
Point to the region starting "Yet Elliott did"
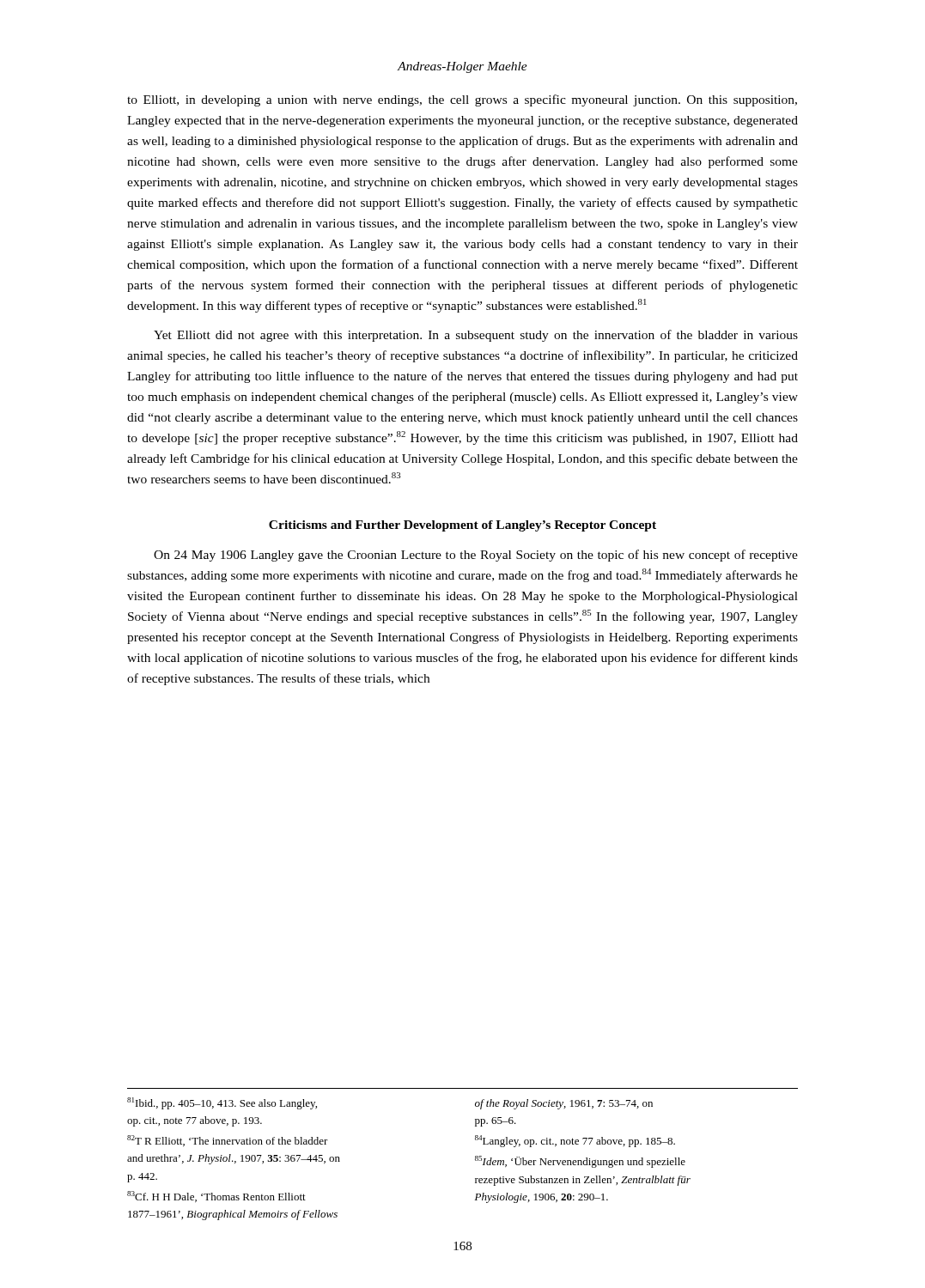pyautogui.click(x=462, y=407)
